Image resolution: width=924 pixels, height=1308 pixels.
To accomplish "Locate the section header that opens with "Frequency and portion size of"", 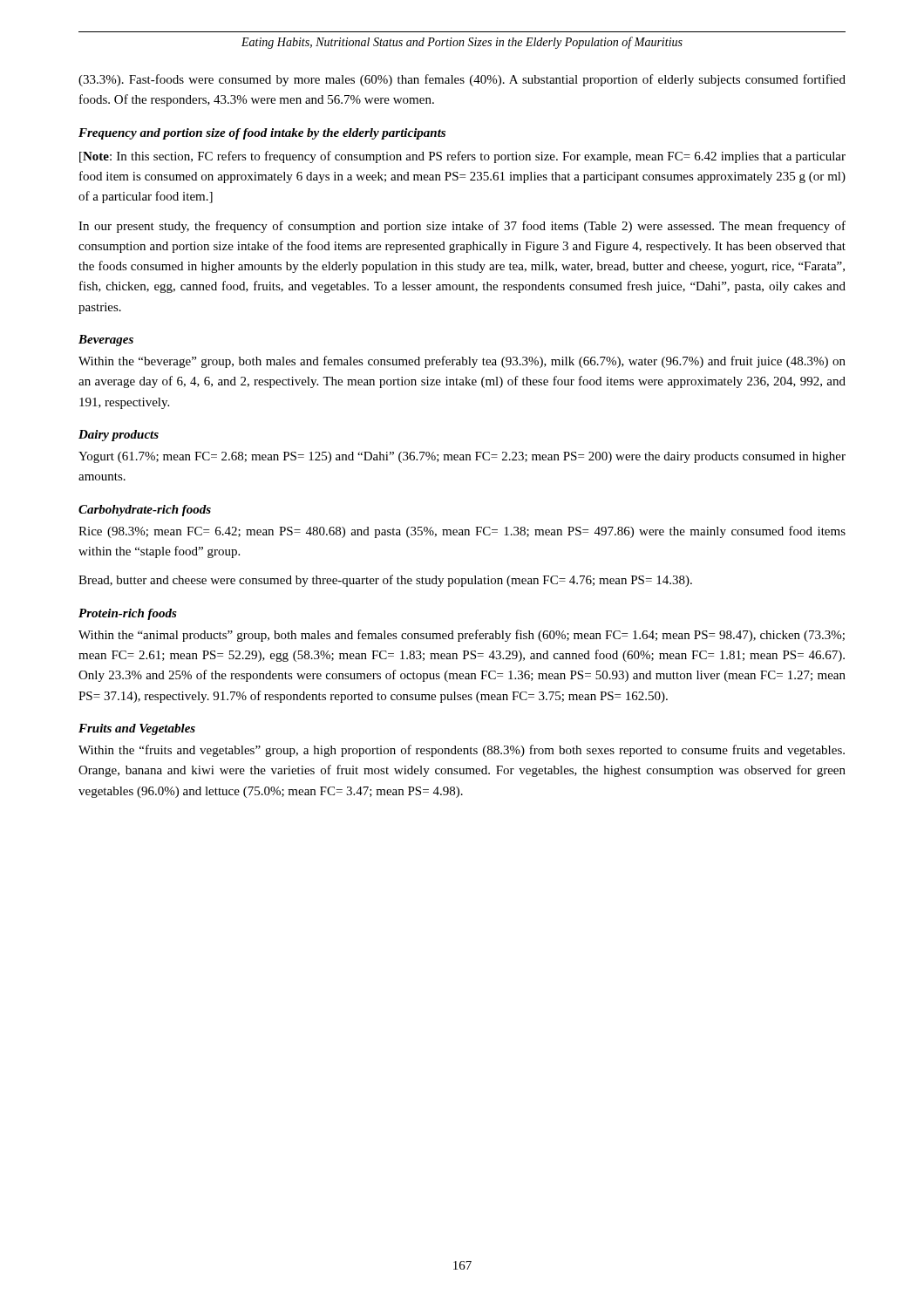I will pos(262,132).
